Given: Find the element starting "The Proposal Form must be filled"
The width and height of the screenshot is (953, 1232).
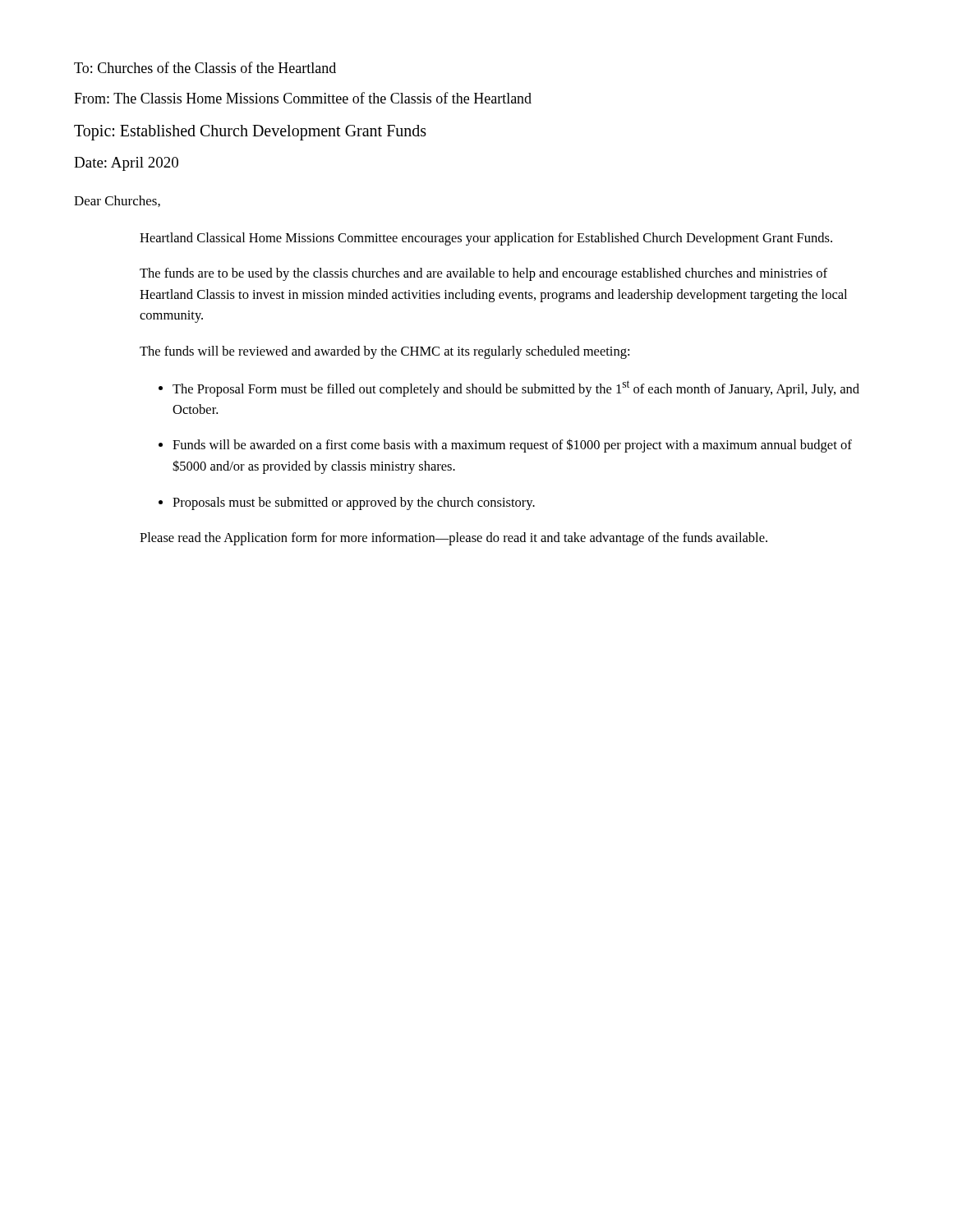Looking at the screenshot, I should [516, 397].
